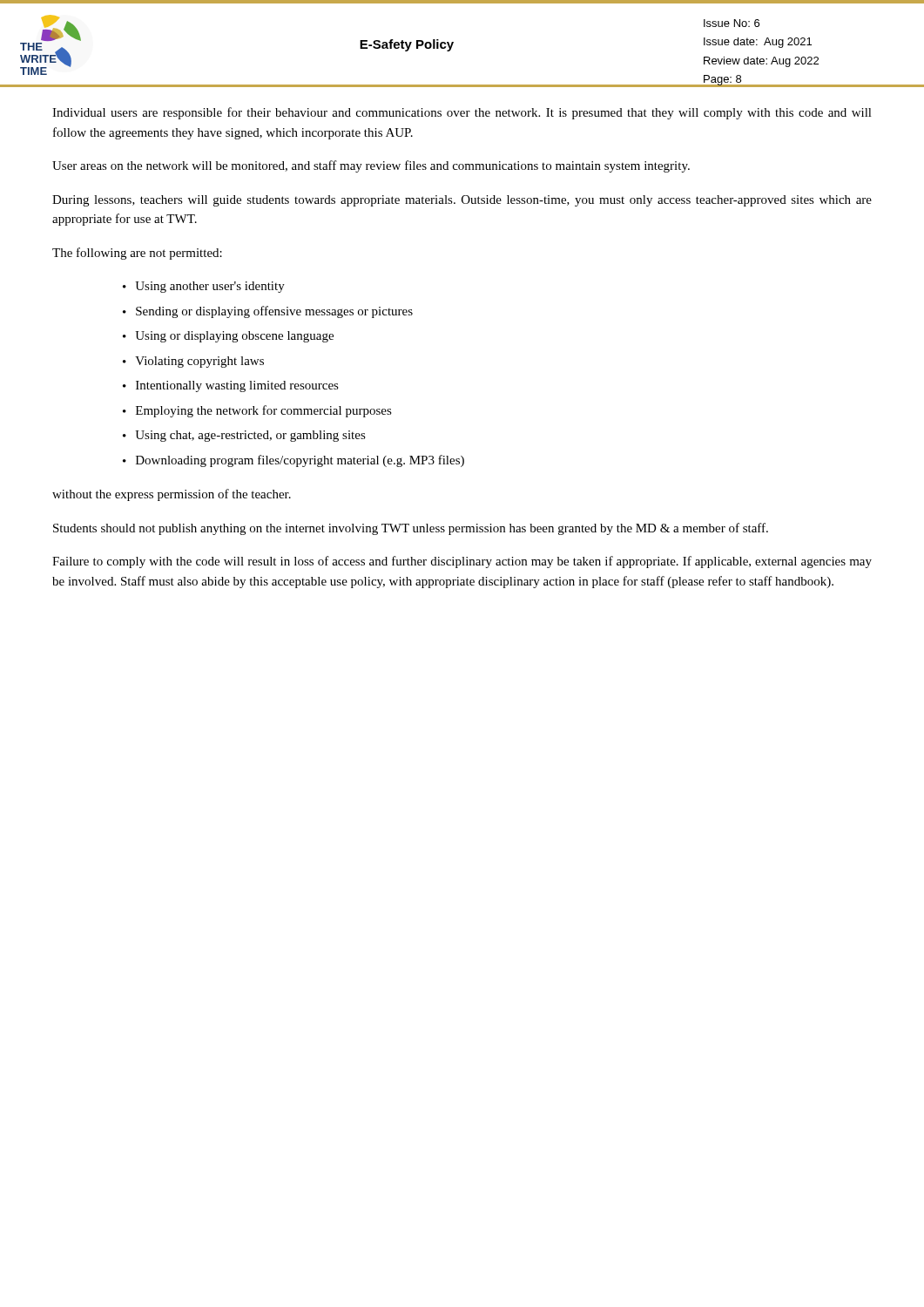This screenshot has height=1307, width=924.
Task: Select the element starting "Students should not publish anything"
Action: (x=462, y=528)
